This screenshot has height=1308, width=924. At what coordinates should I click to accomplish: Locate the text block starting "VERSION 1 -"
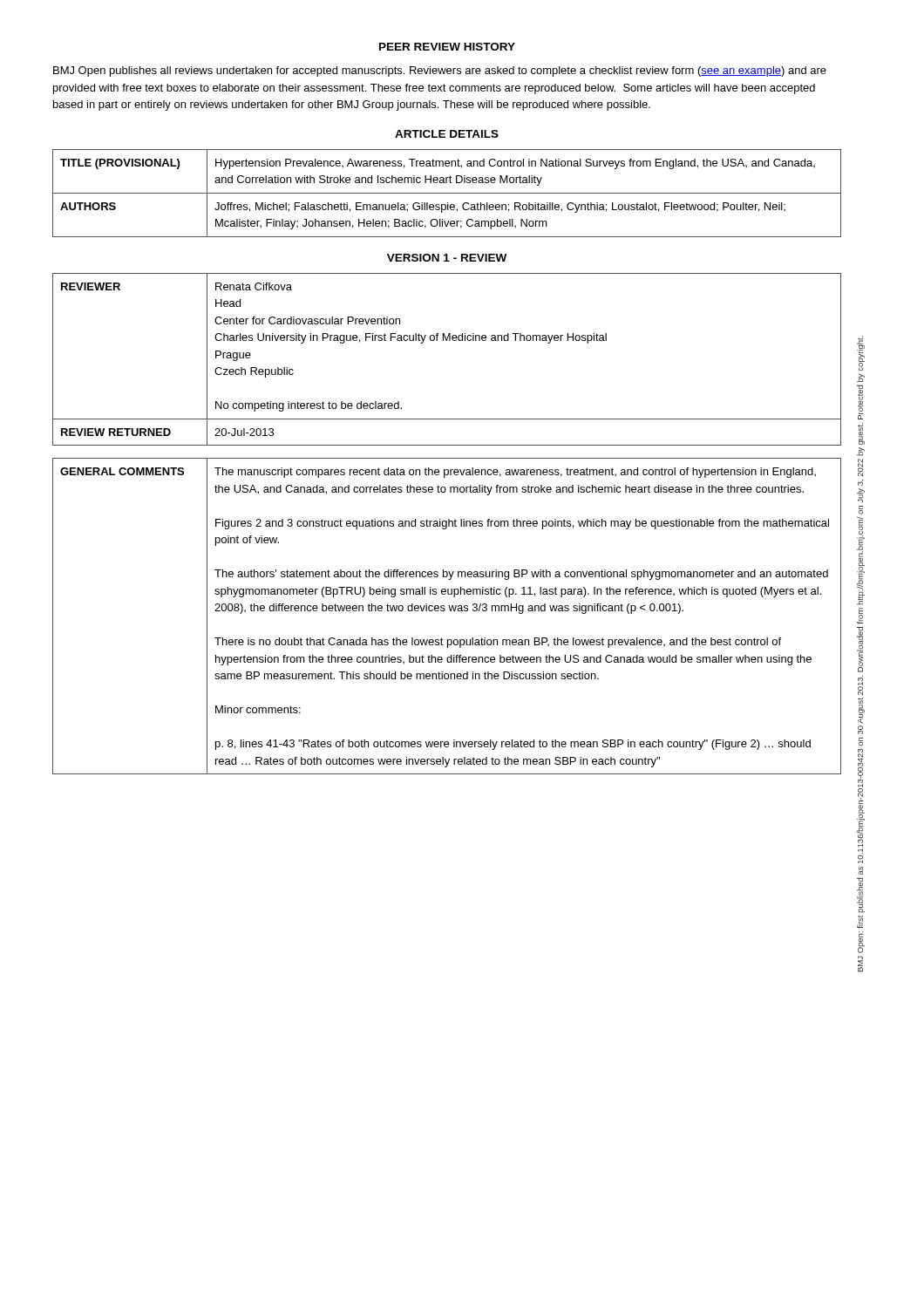pyautogui.click(x=447, y=257)
